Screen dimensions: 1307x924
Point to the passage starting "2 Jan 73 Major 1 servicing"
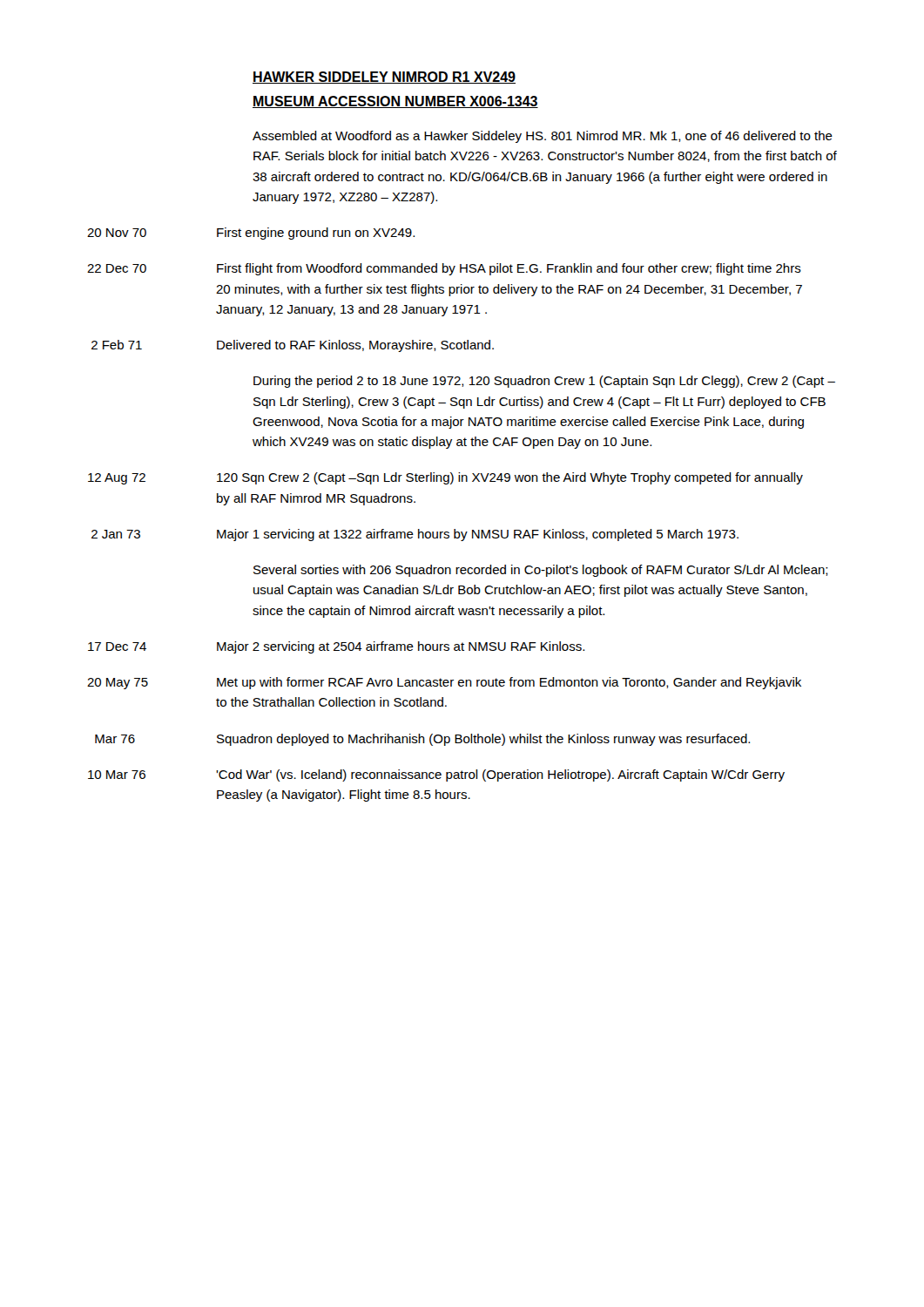point(448,534)
